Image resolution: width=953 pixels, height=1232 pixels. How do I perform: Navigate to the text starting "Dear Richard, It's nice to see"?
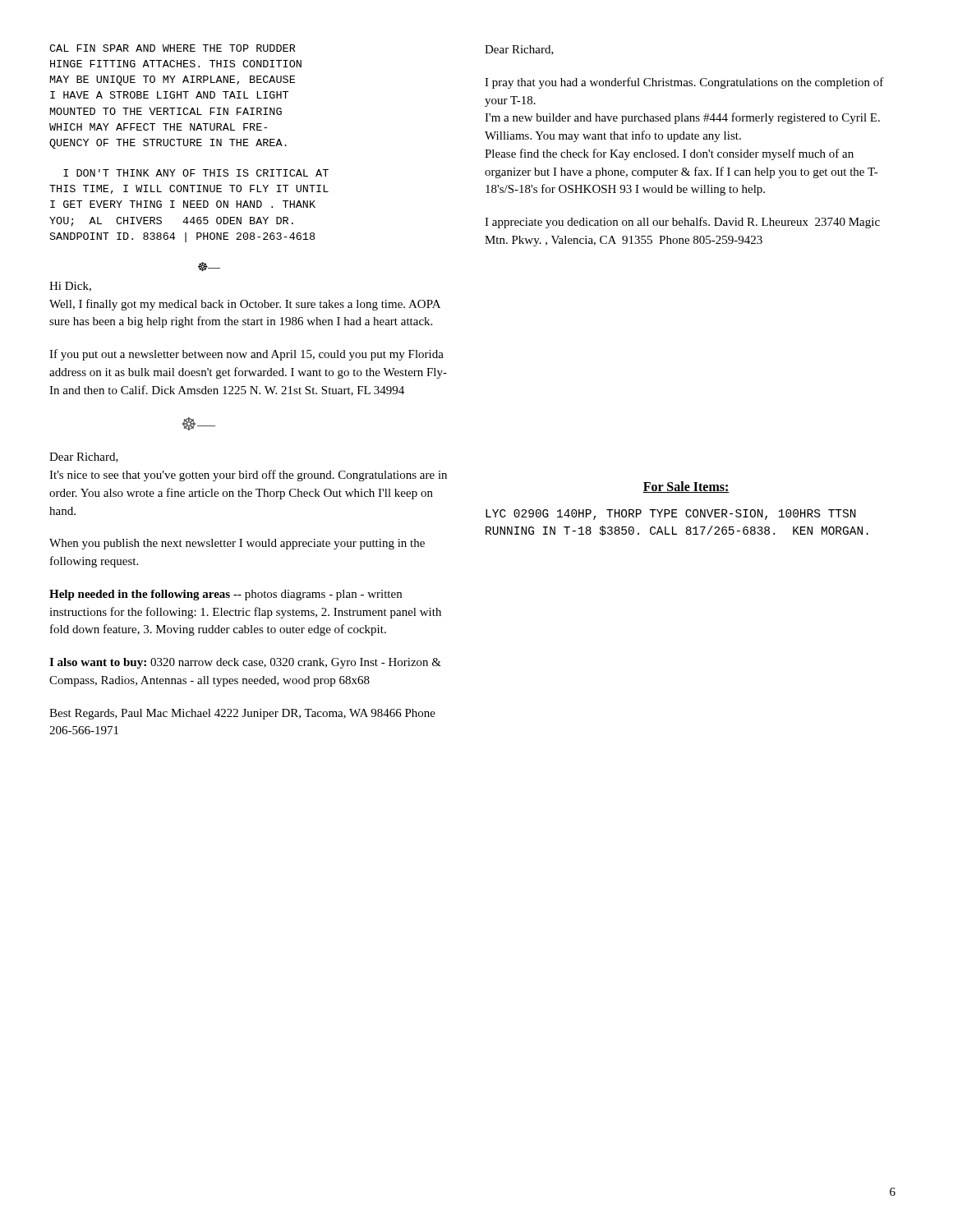point(248,484)
